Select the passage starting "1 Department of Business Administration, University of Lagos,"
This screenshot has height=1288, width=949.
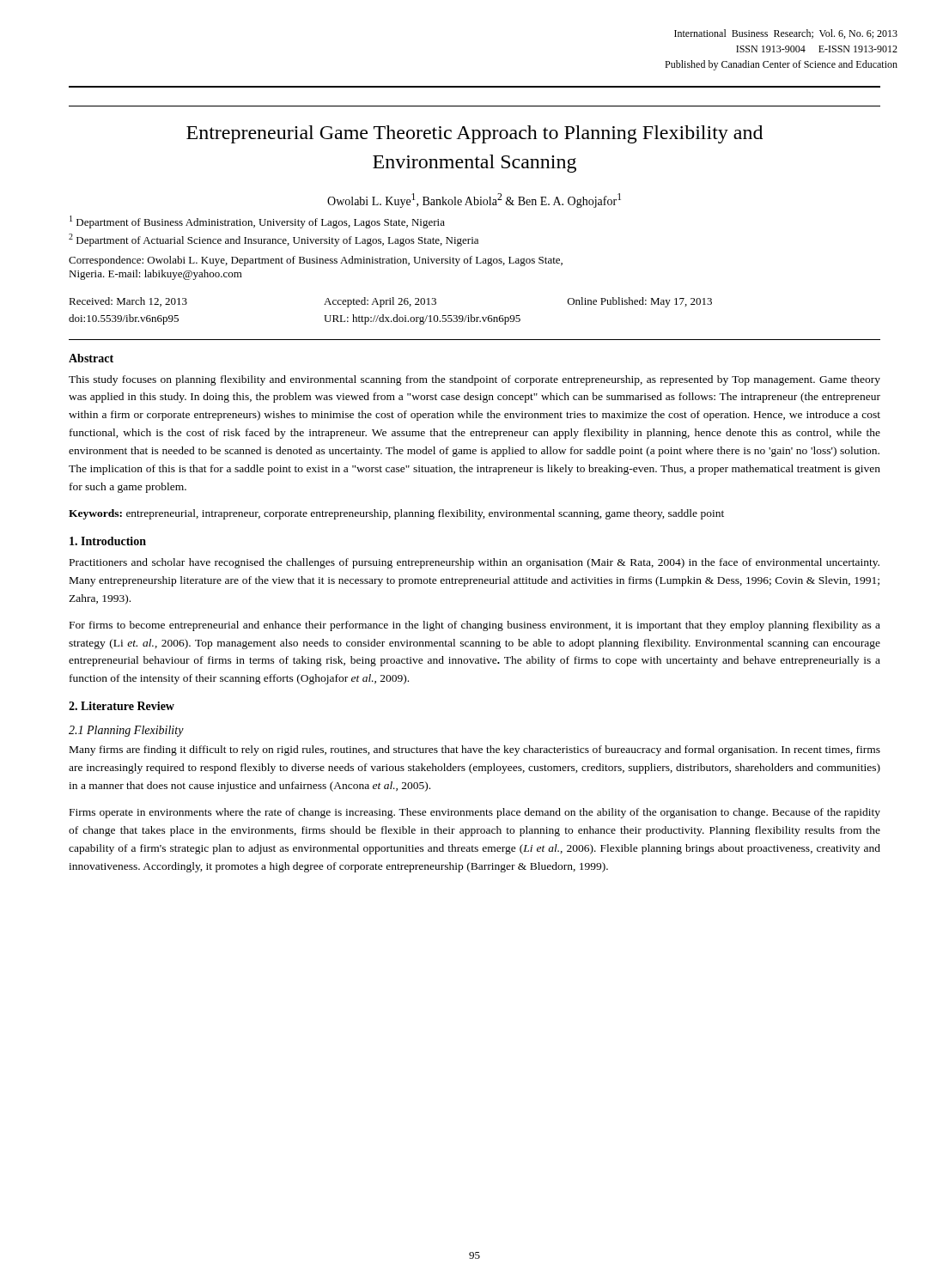tap(257, 221)
